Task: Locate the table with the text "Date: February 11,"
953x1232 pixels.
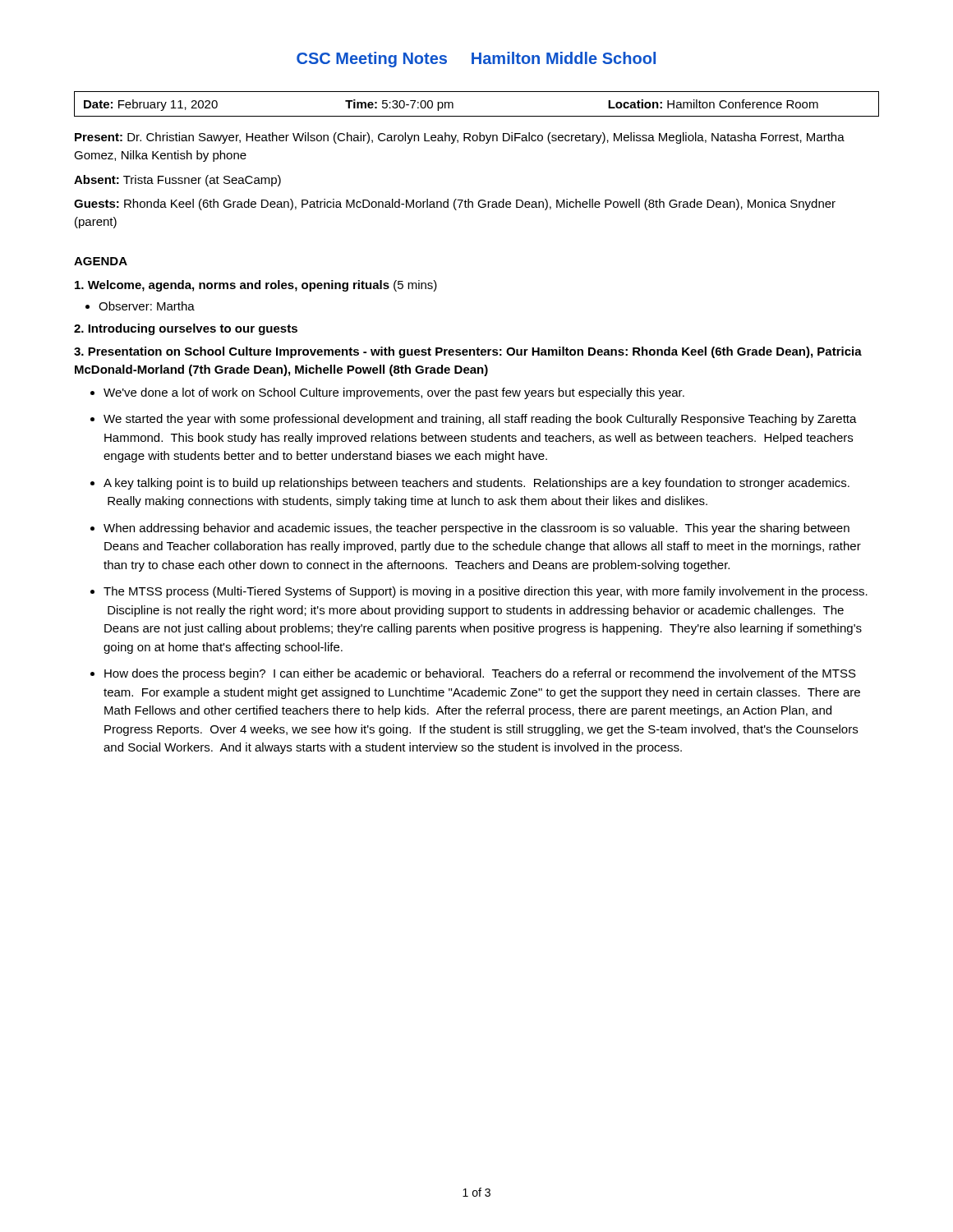Action: [x=476, y=104]
